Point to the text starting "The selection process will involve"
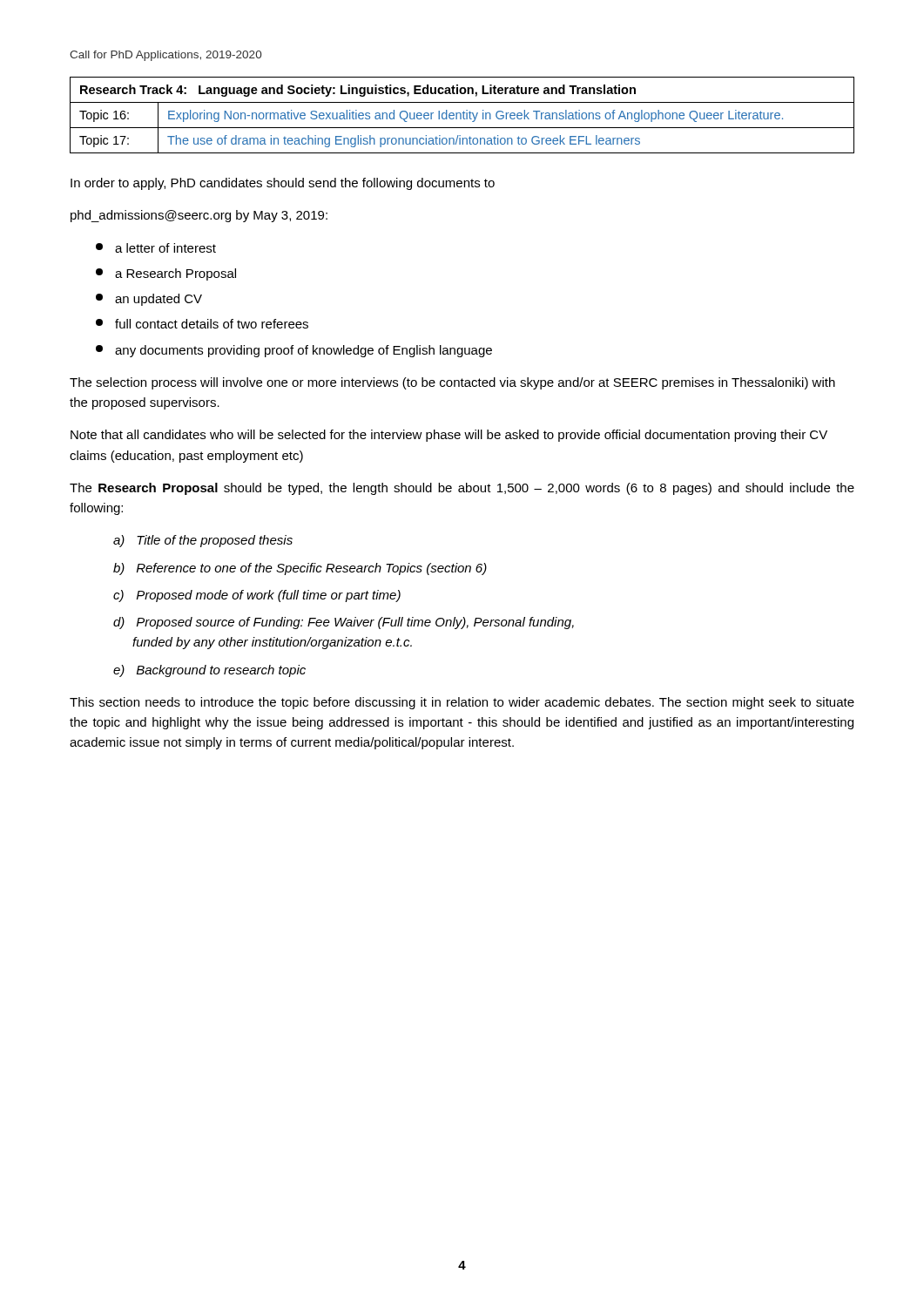This screenshot has height=1307, width=924. click(x=453, y=392)
